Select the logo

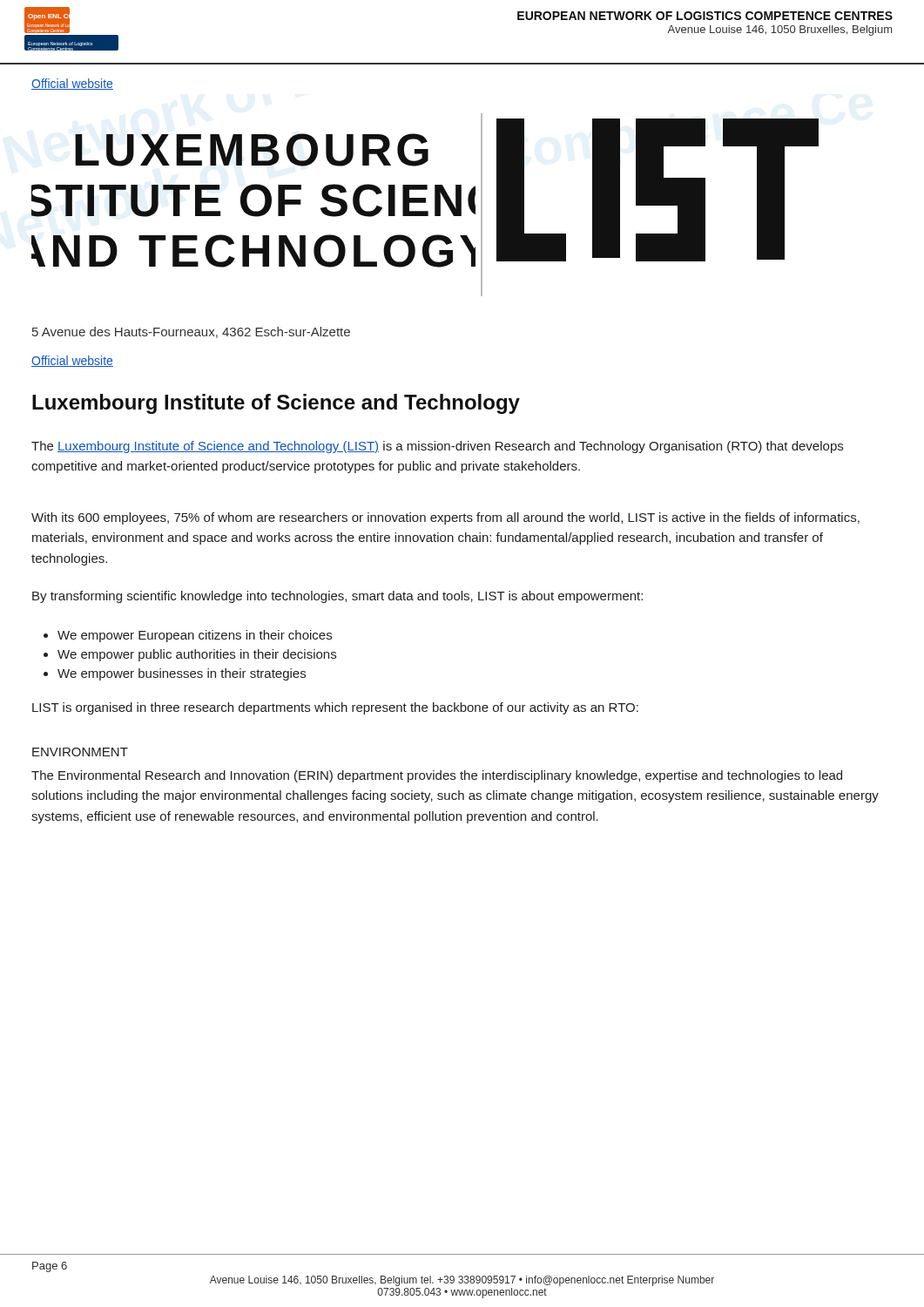point(462,207)
